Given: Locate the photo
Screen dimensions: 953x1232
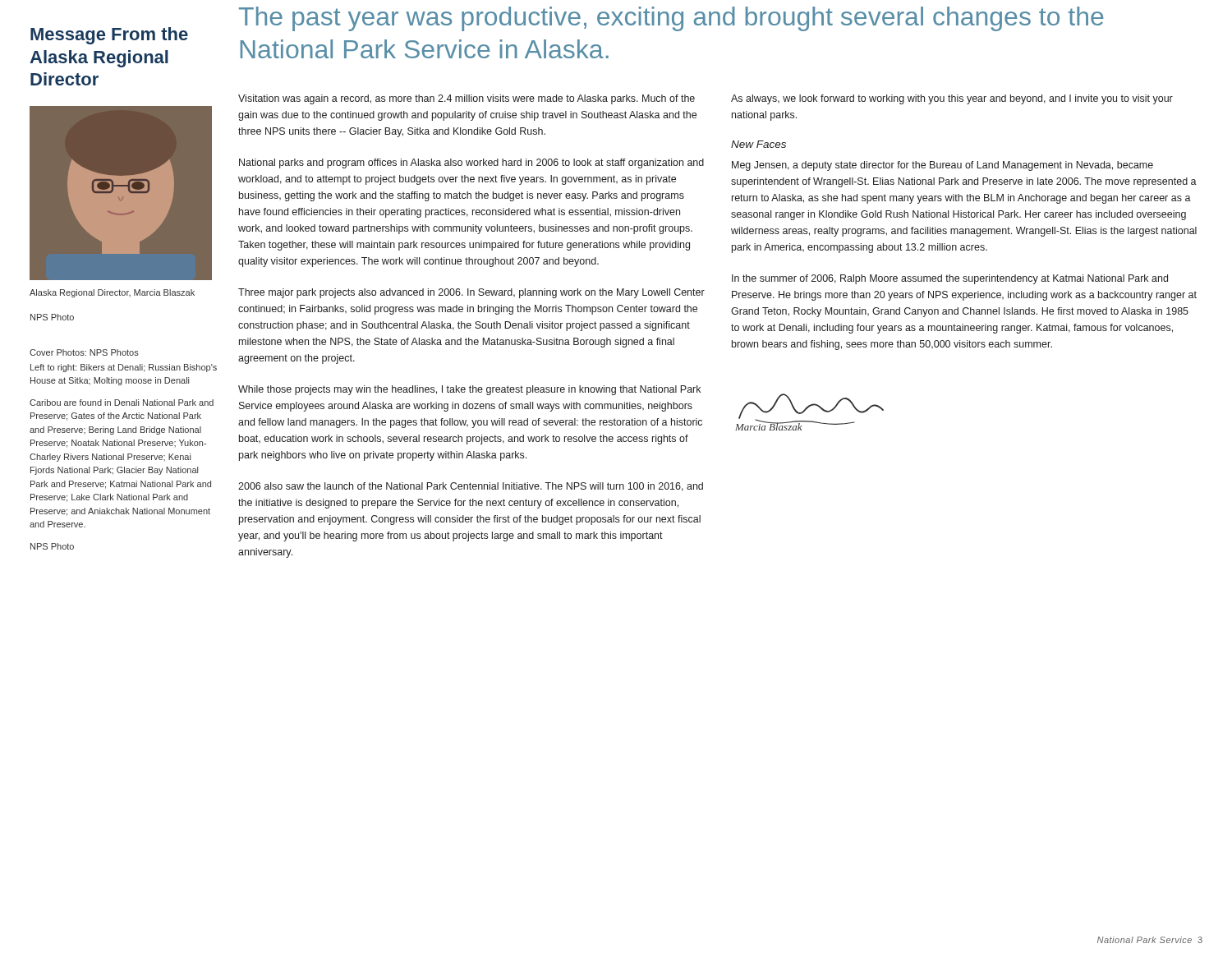Looking at the screenshot, I should (x=124, y=193).
